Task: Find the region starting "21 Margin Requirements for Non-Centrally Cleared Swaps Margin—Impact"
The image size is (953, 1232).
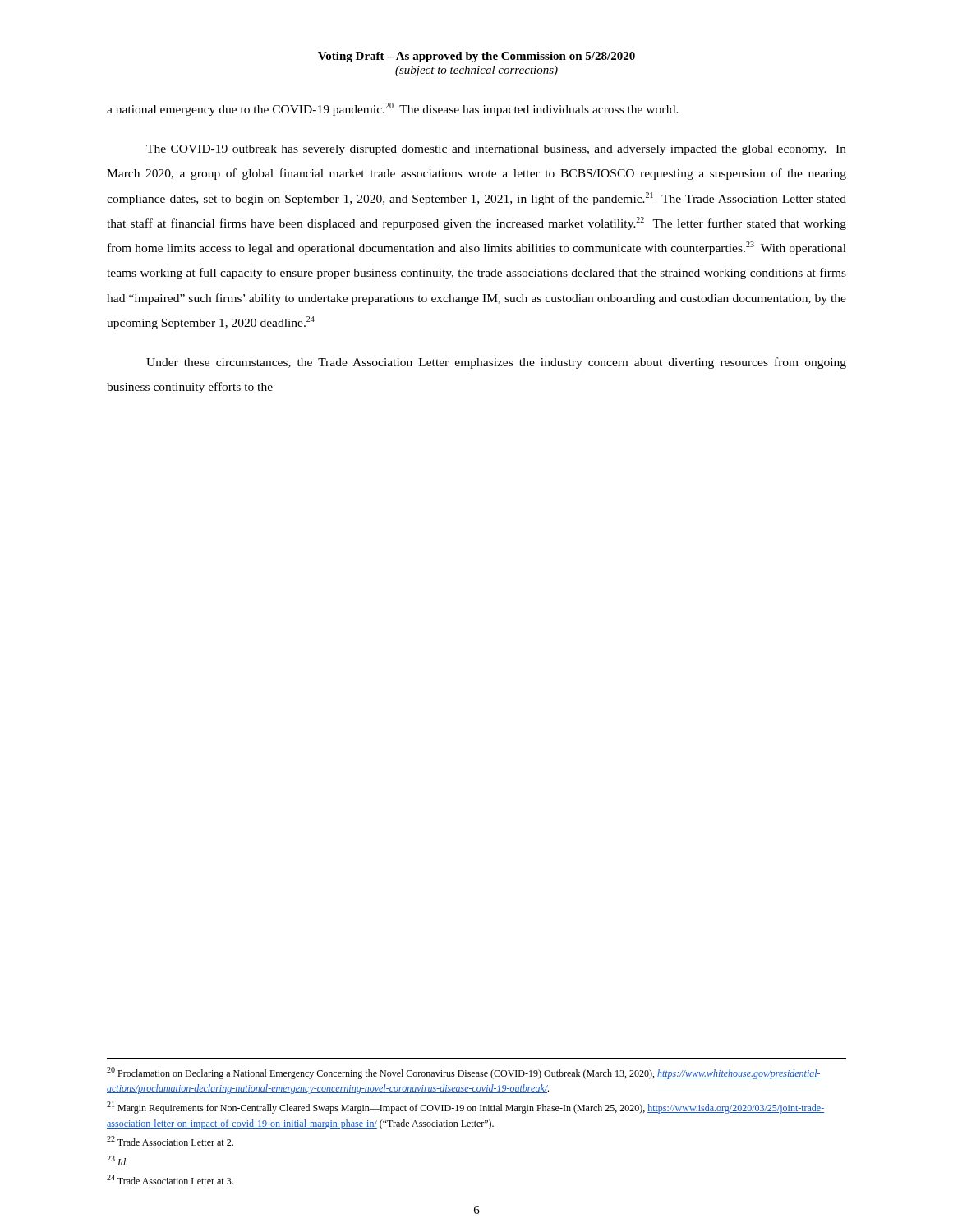Action: click(465, 1114)
